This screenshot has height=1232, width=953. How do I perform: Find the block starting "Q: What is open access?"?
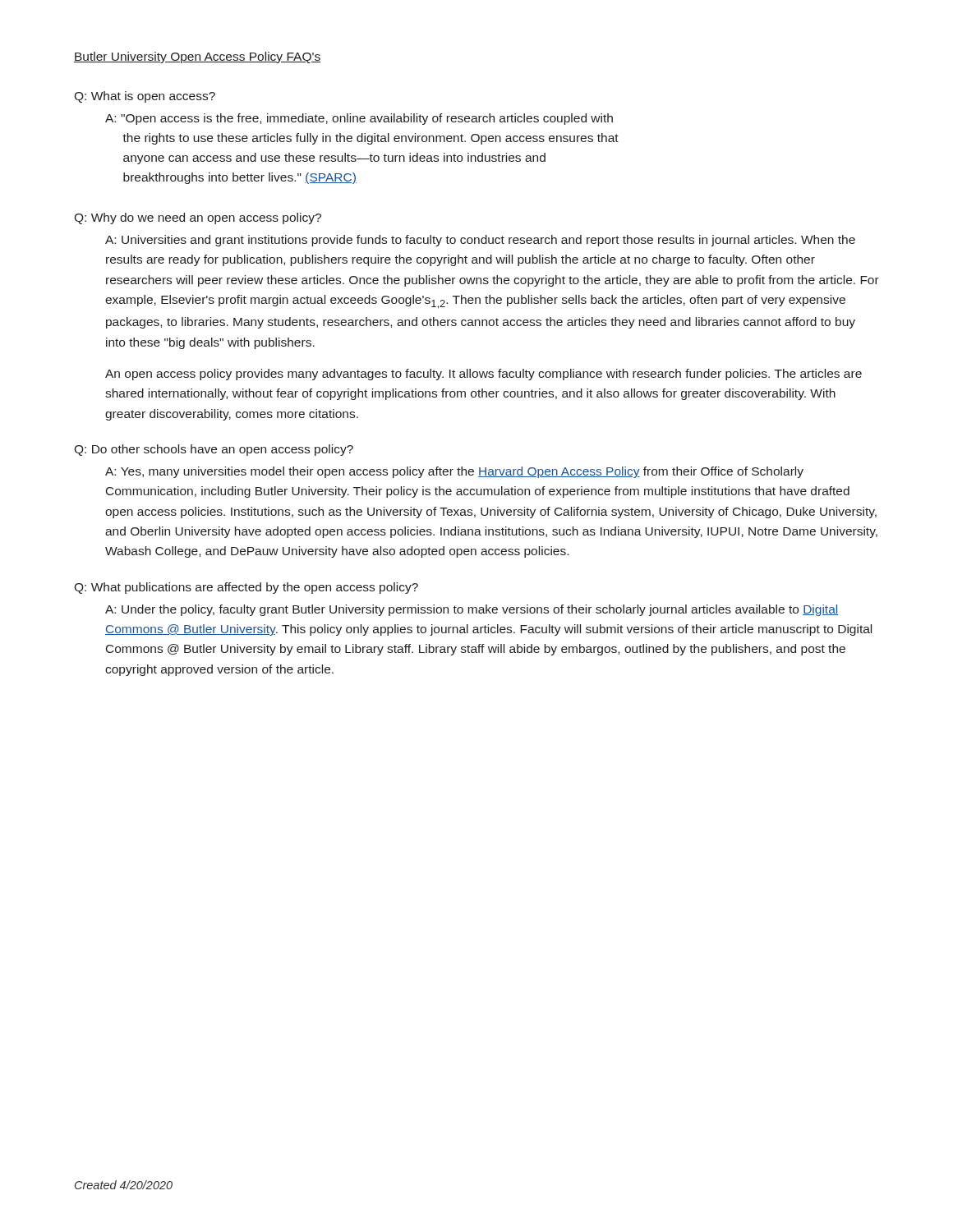click(145, 97)
